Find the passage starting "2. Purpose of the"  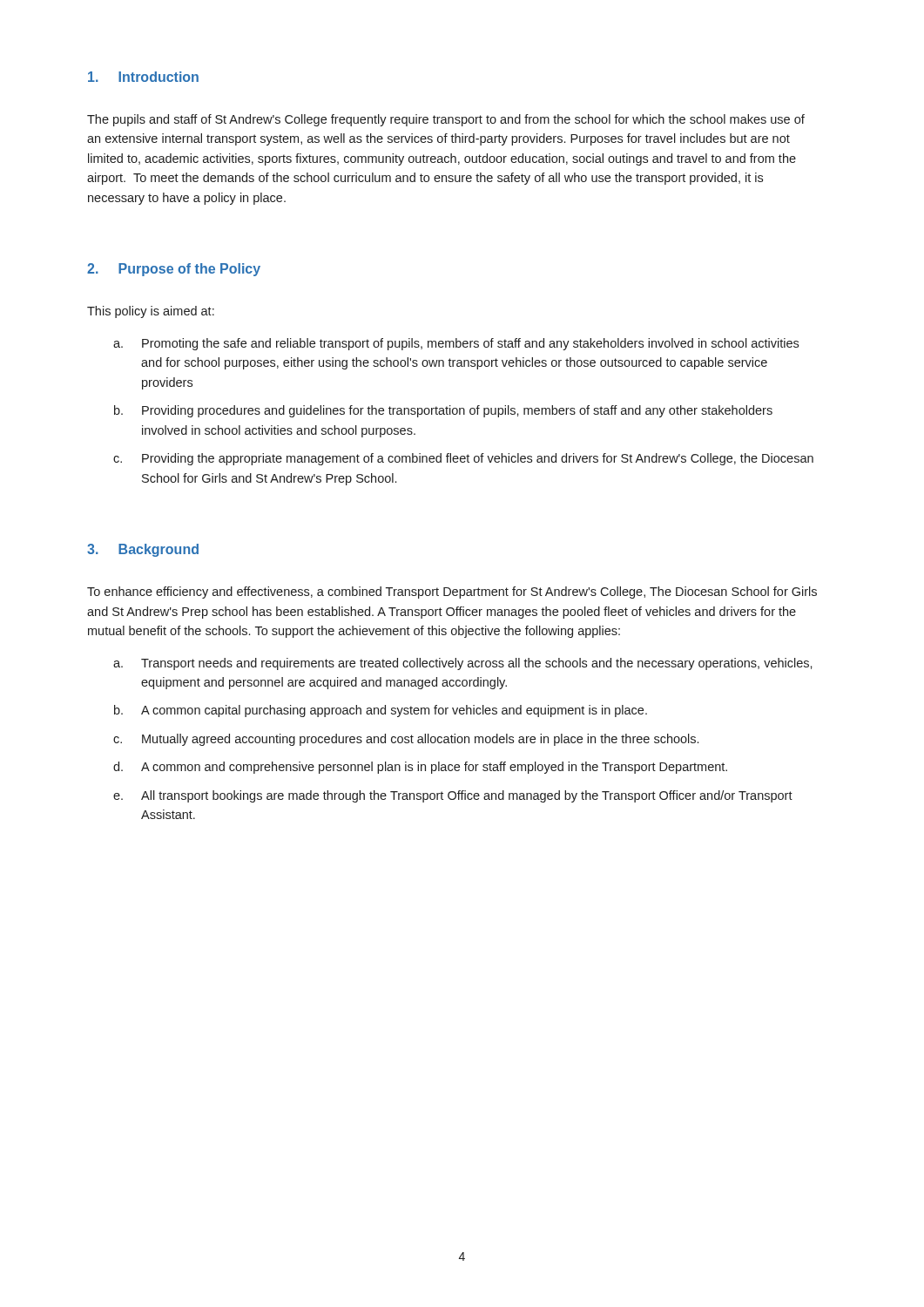(174, 269)
